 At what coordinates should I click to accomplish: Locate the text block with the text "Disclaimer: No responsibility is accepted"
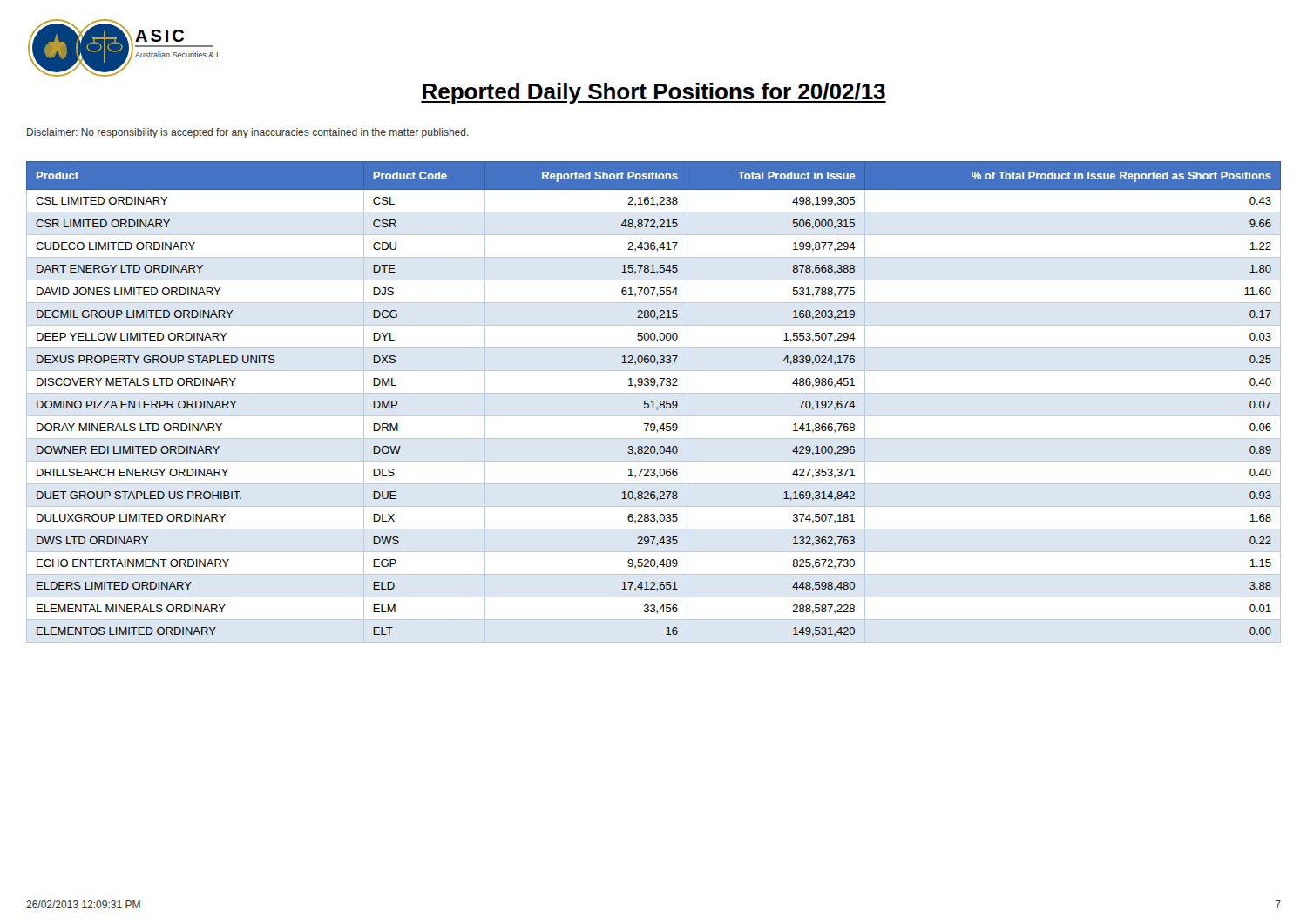coord(248,132)
